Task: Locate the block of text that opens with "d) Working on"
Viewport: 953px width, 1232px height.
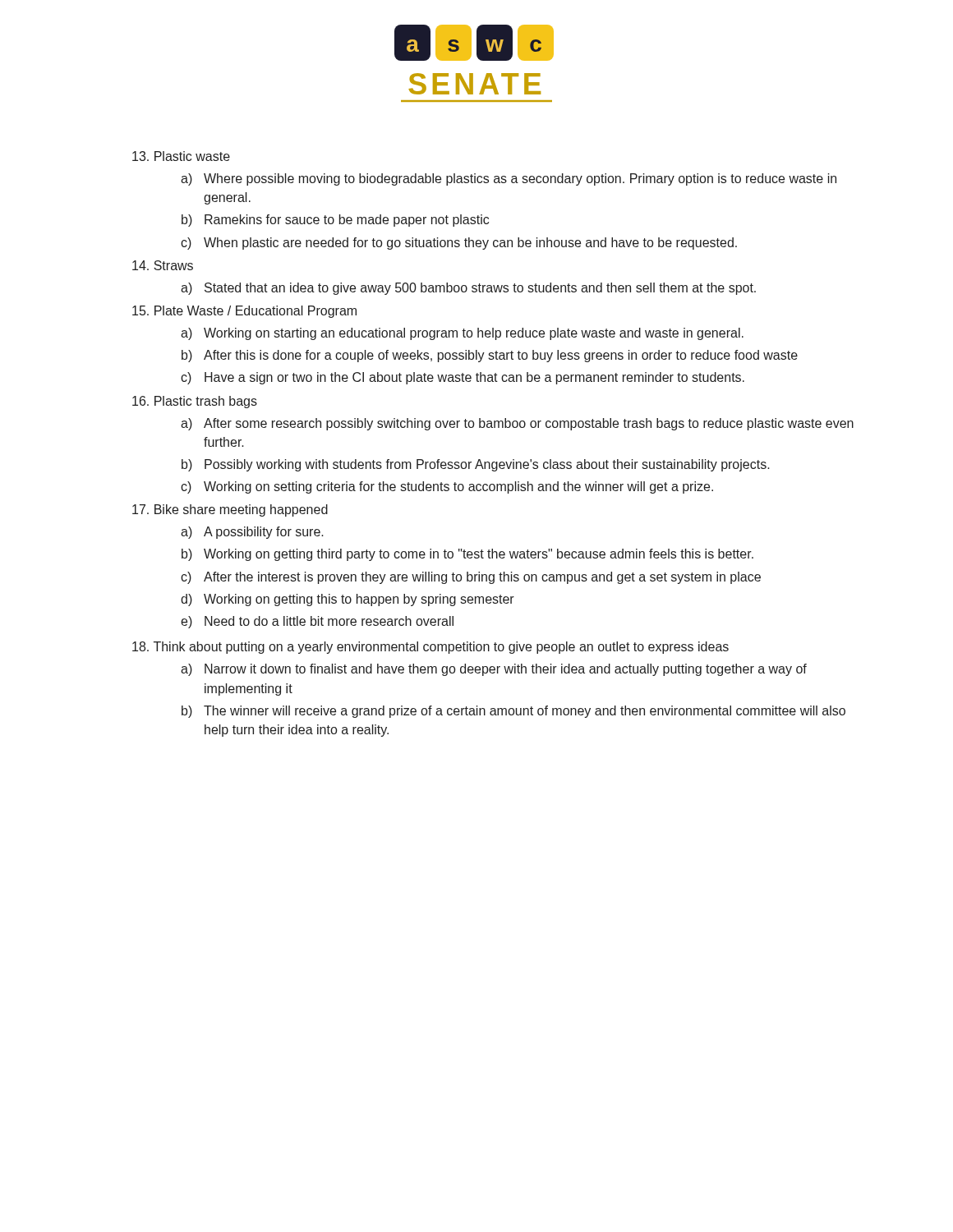Action: 518,599
